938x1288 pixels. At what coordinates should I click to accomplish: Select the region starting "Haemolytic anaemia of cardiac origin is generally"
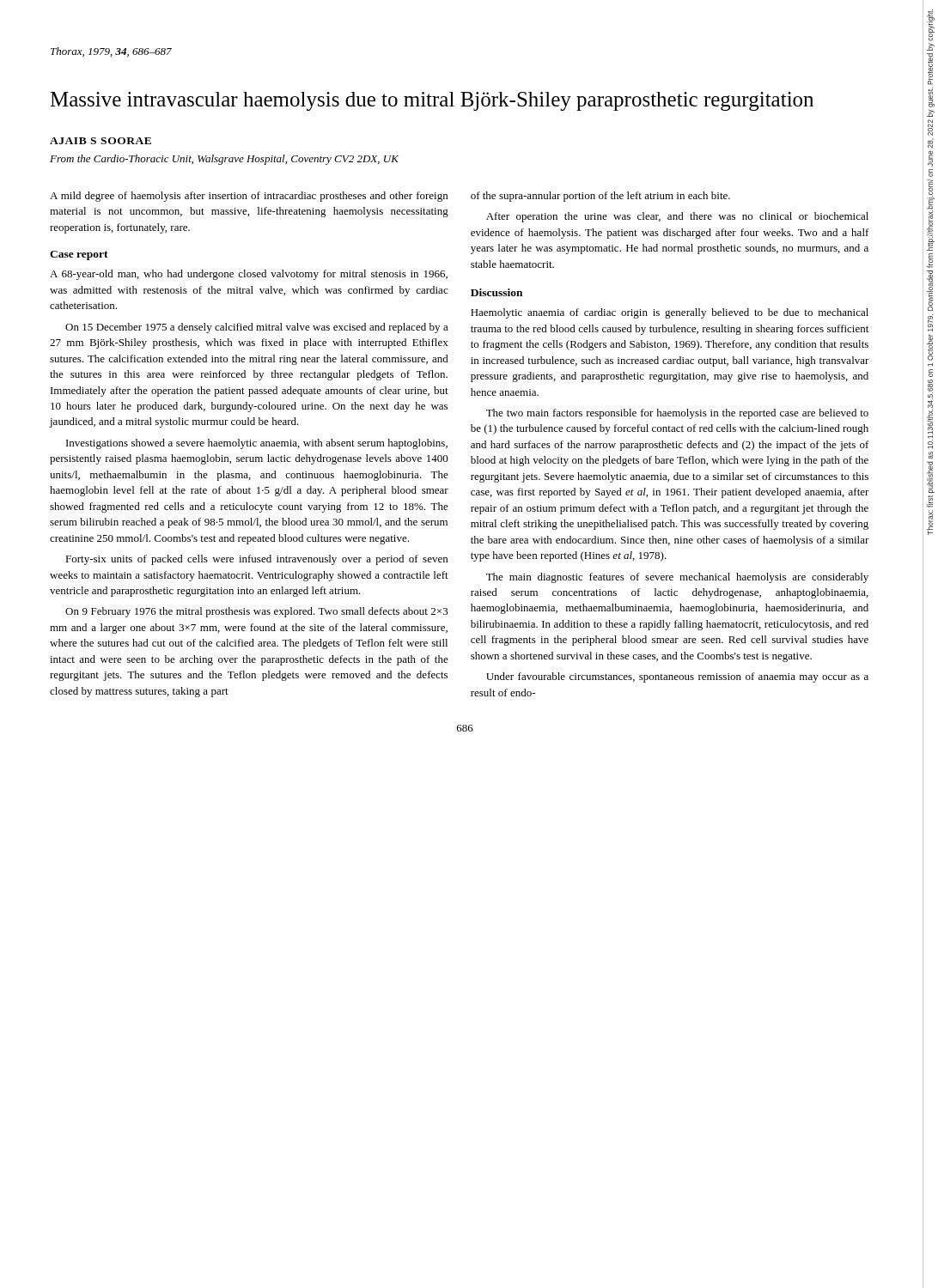click(670, 503)
